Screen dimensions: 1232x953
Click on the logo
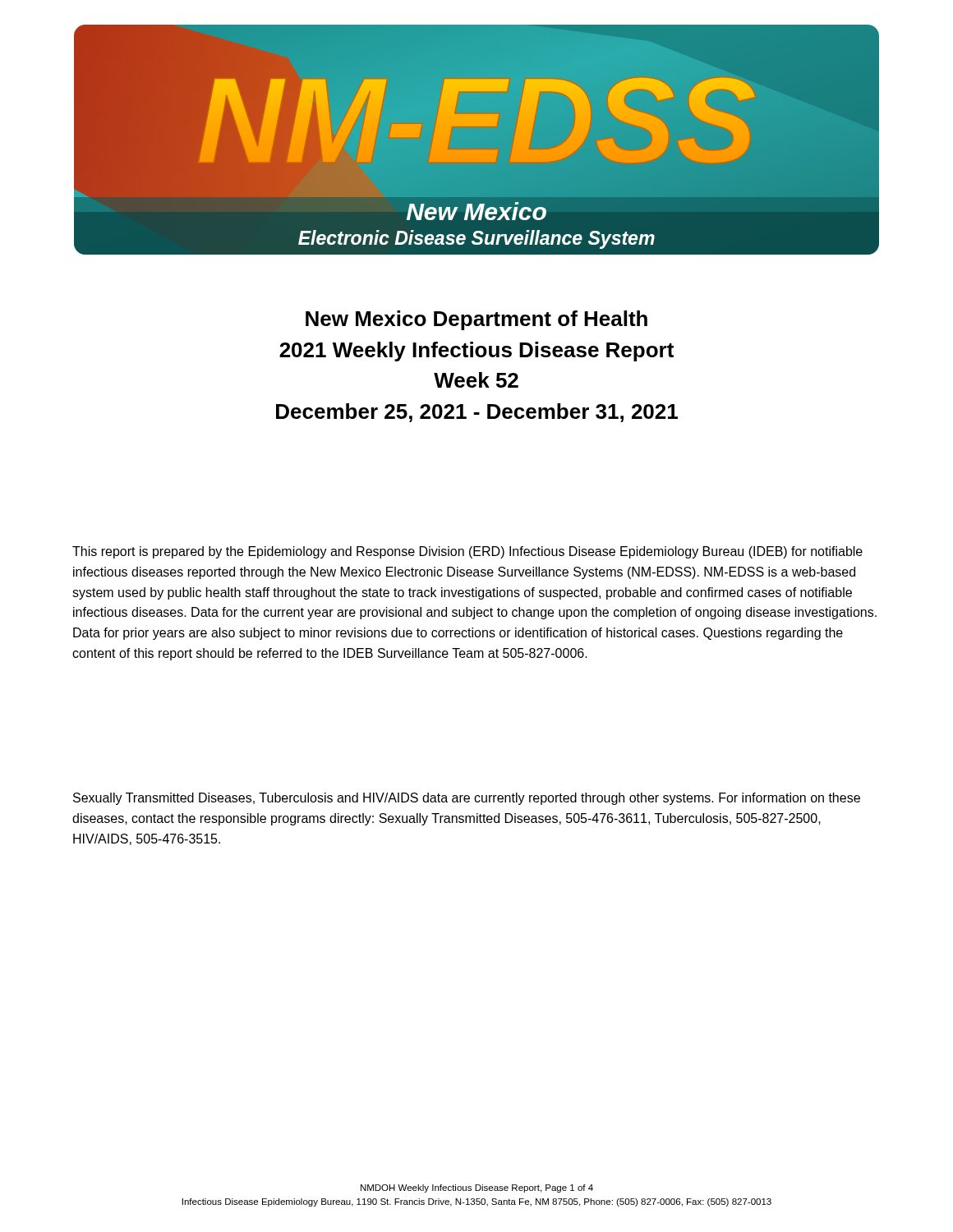[476, 140]
